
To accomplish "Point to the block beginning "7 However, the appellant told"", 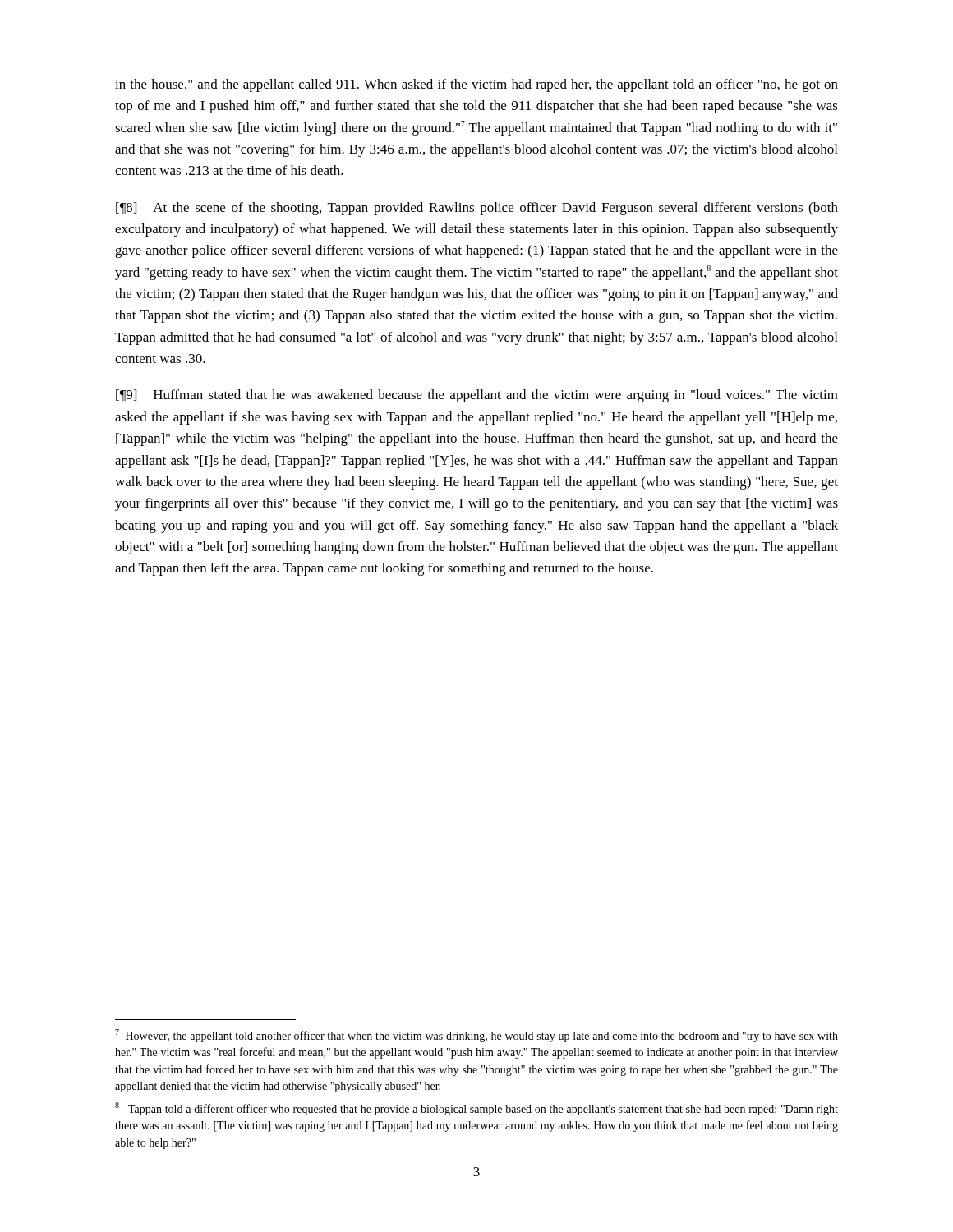I will pyautogui.click(x=476, y=1060).
